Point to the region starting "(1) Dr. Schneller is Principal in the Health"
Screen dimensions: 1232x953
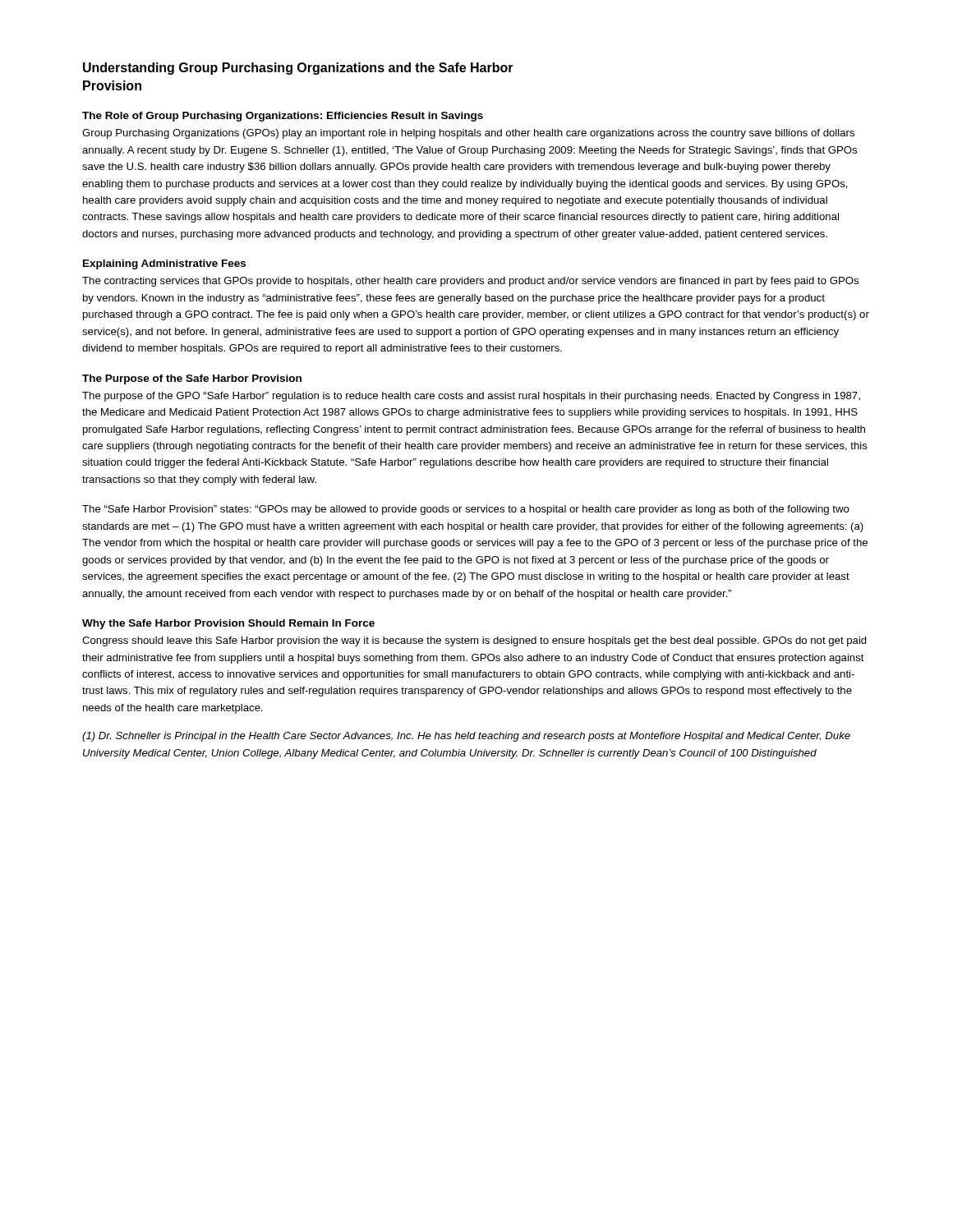point(466,744)
